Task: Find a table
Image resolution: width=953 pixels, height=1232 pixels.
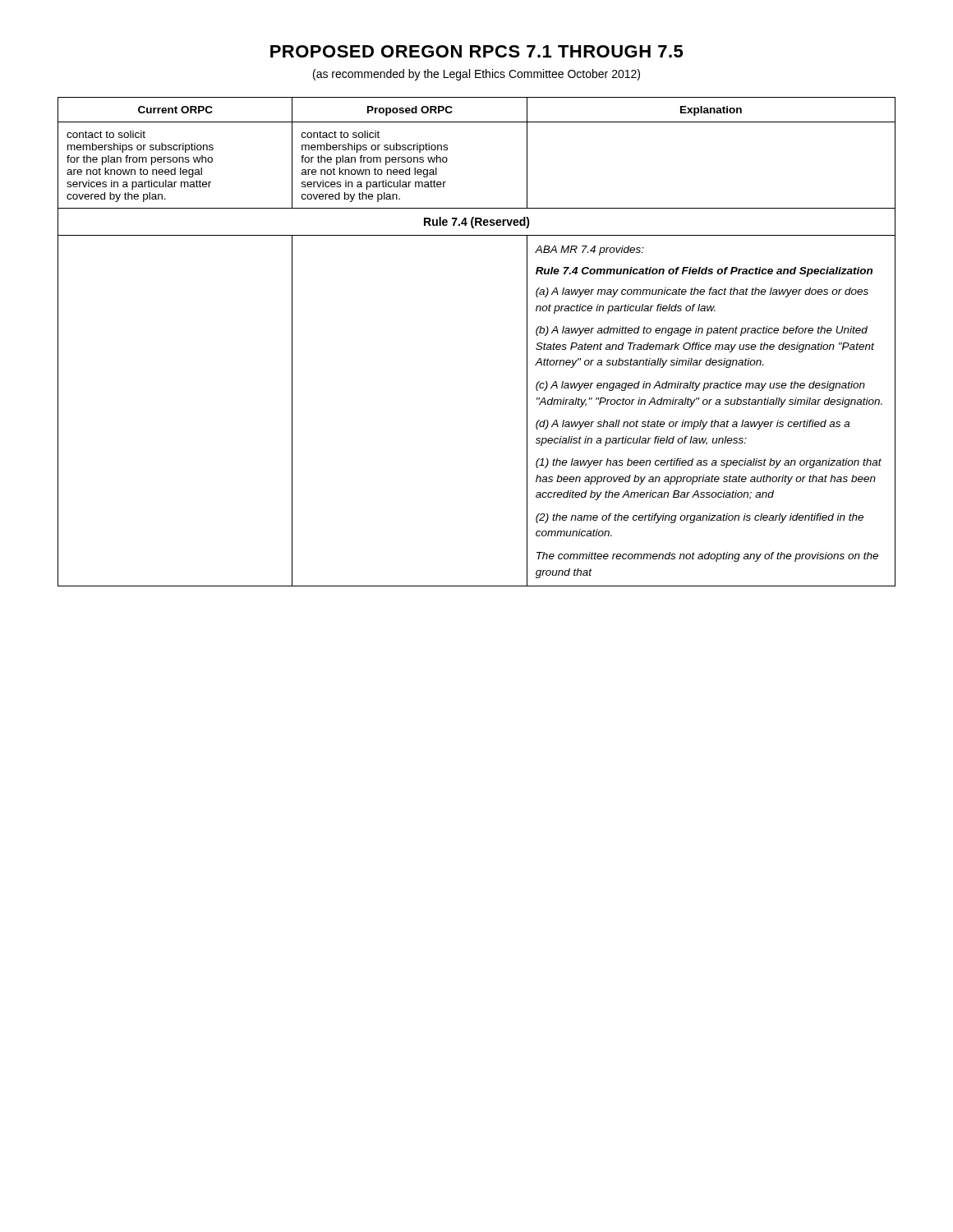Action: click(x=476, y=342)
